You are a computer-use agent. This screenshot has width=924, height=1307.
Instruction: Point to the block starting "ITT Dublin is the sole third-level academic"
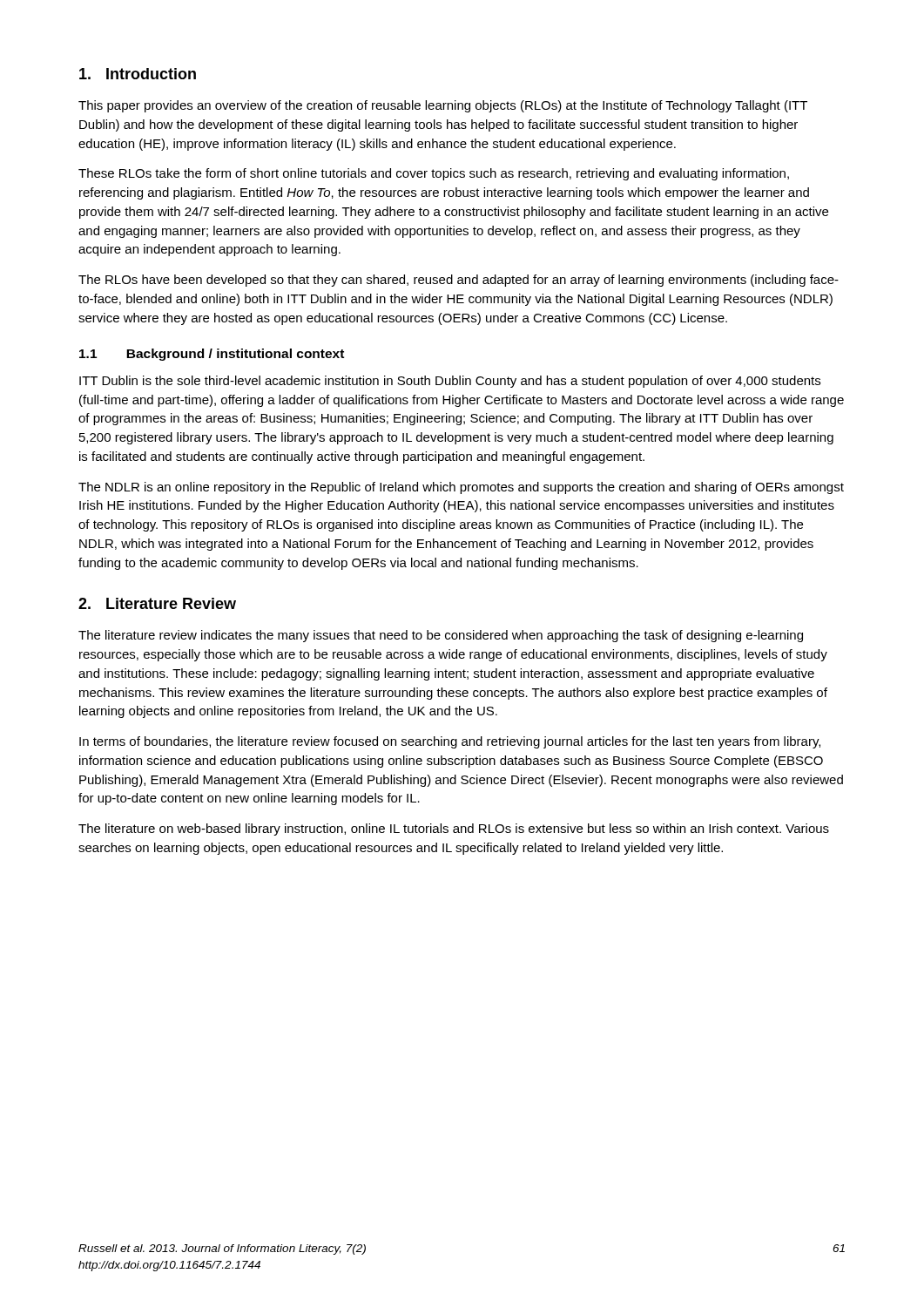(462, 418)
